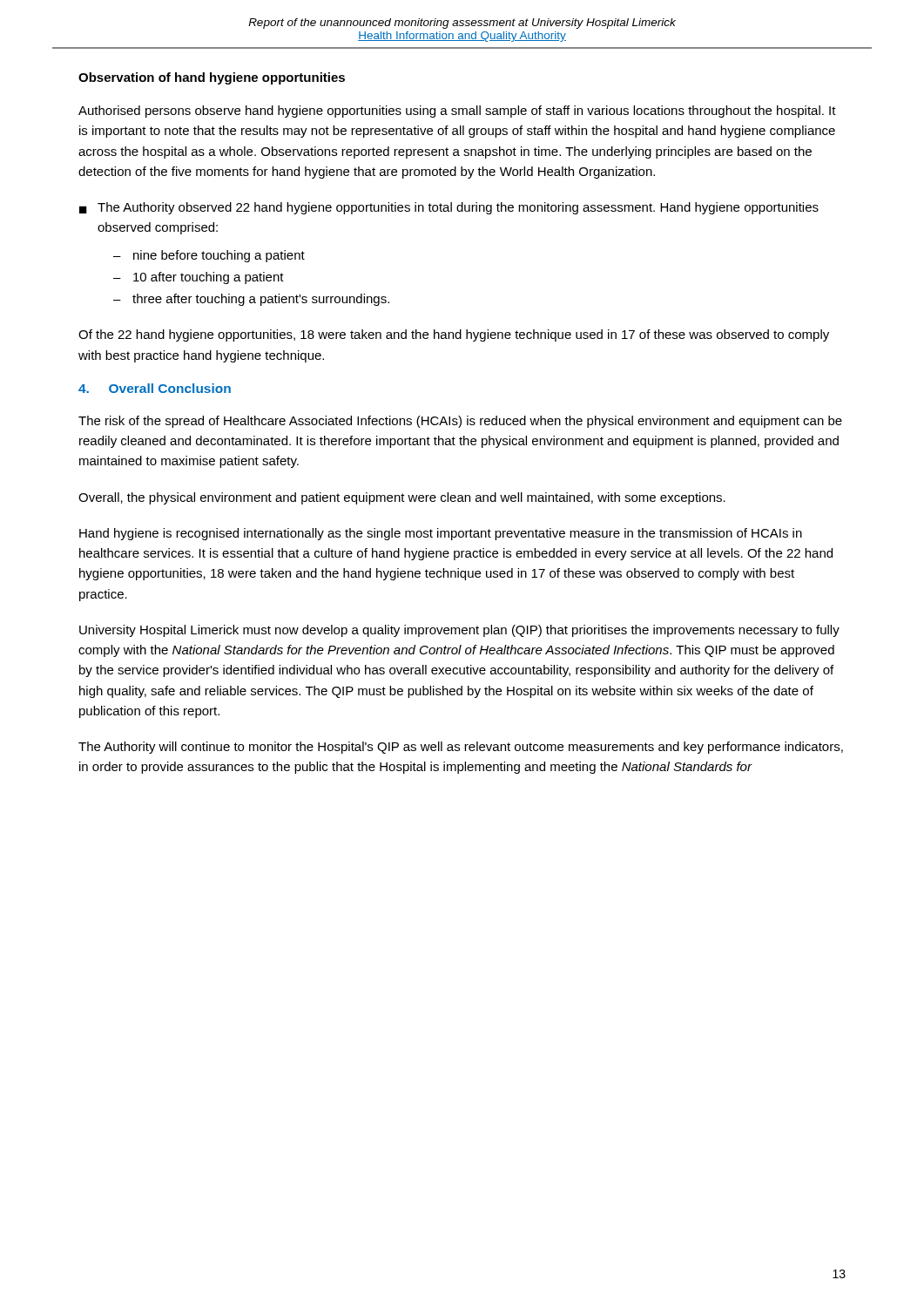
Task: Select the block starting "■ The Authority"
Action: 449,208
